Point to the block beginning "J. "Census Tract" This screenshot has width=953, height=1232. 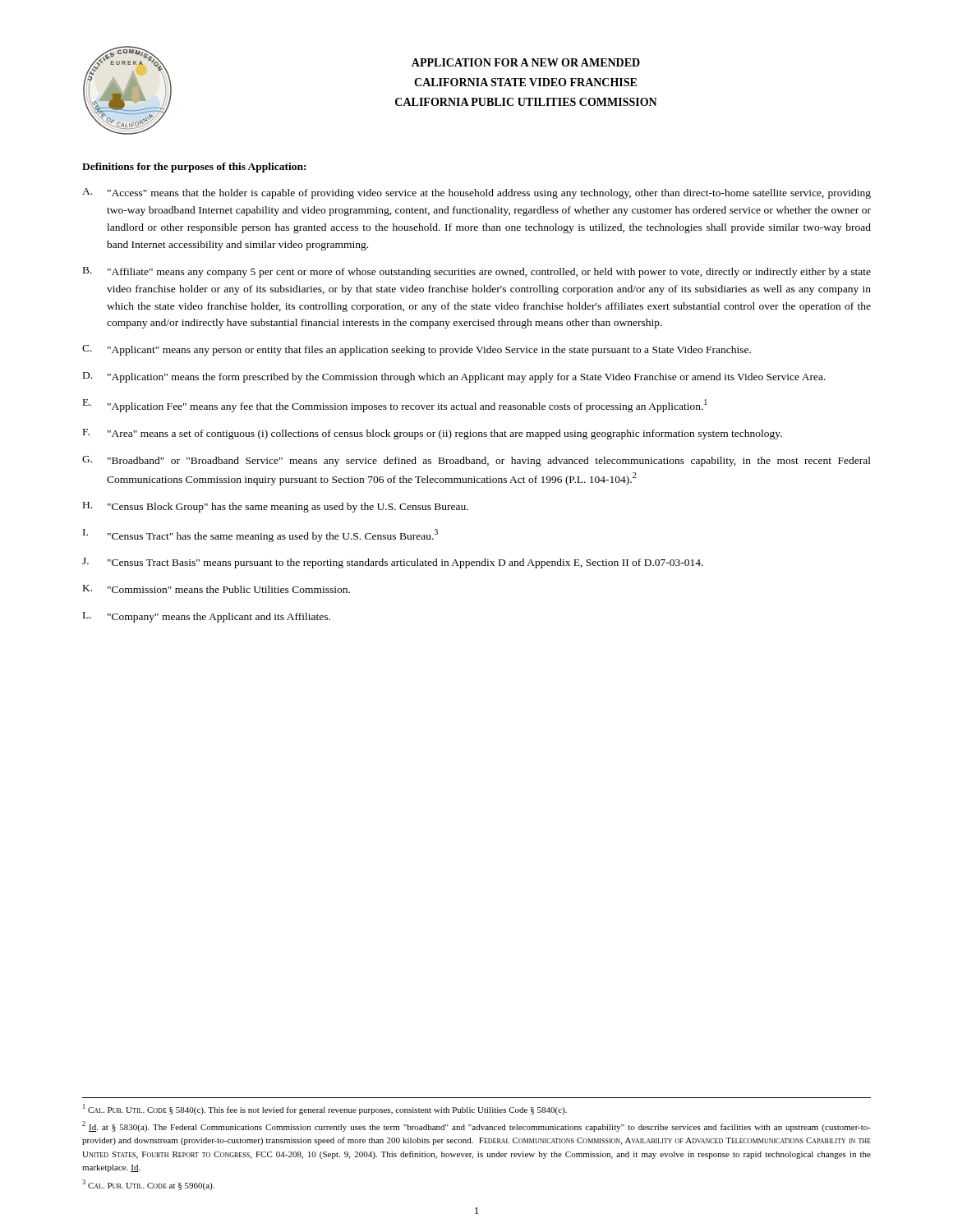pos(476,563)
